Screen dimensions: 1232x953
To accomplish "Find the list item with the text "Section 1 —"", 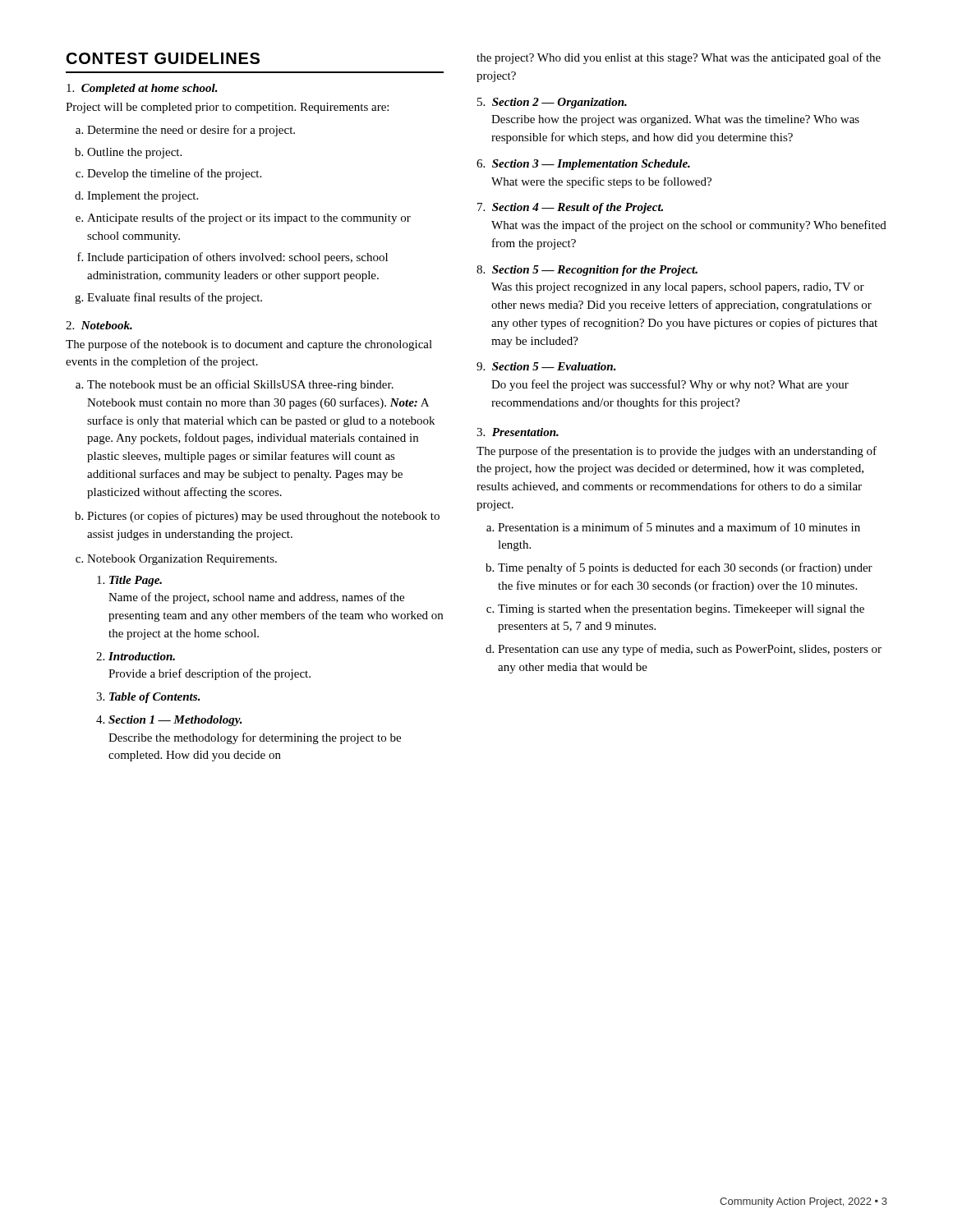I will (x=255, y=737).
